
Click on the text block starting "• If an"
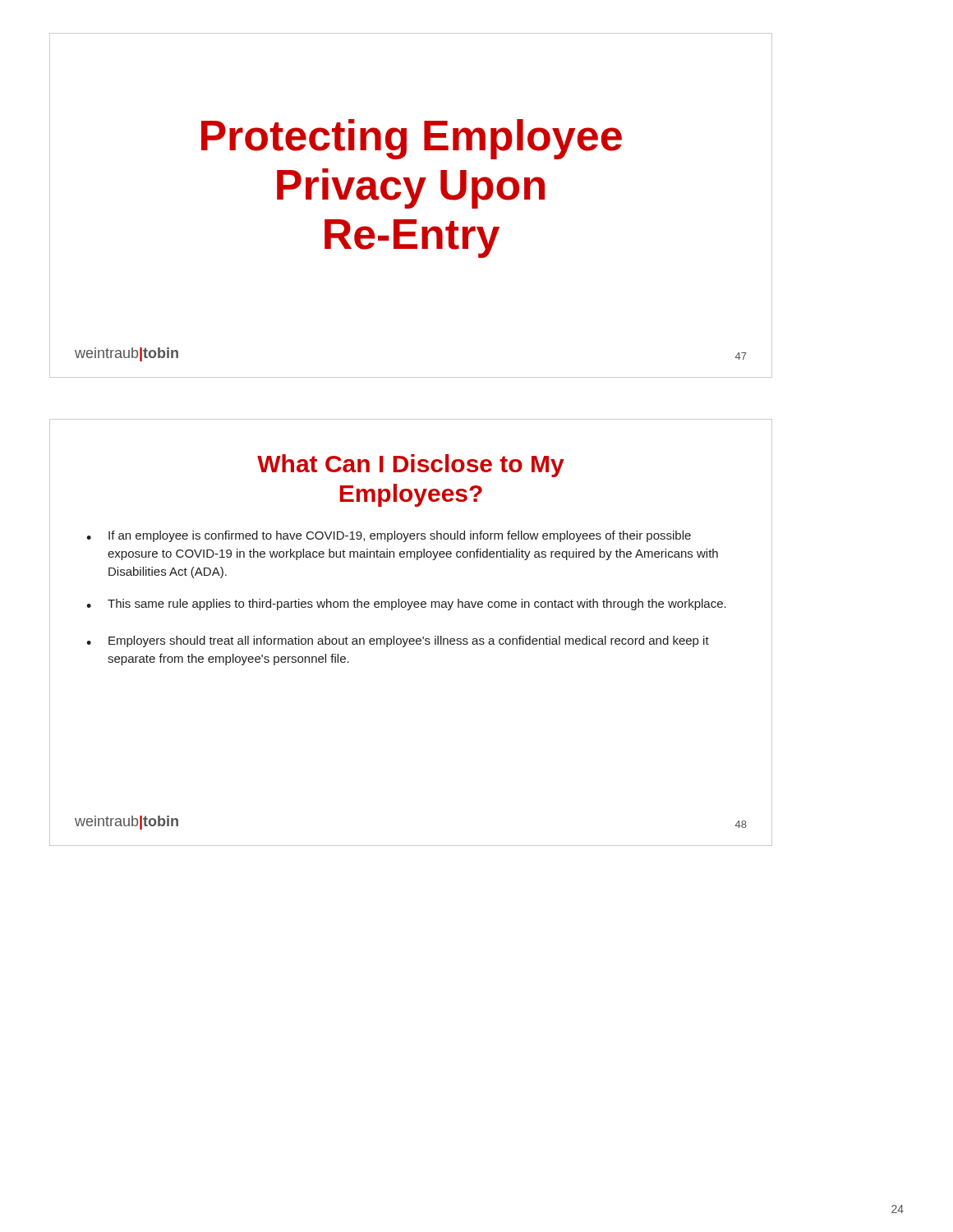pyautogui.click(x=411, y=553)
